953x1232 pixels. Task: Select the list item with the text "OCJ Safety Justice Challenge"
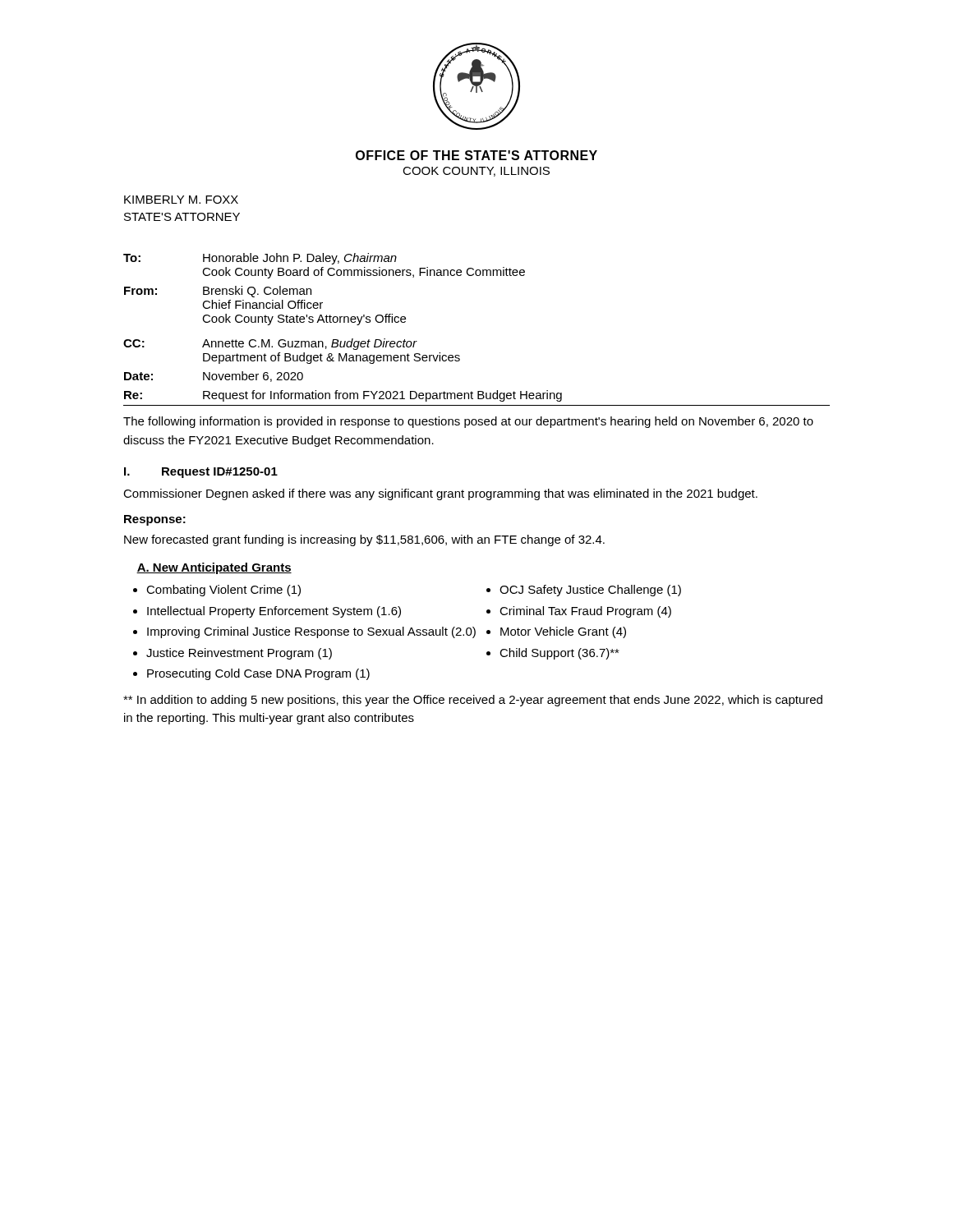point(591,589)
